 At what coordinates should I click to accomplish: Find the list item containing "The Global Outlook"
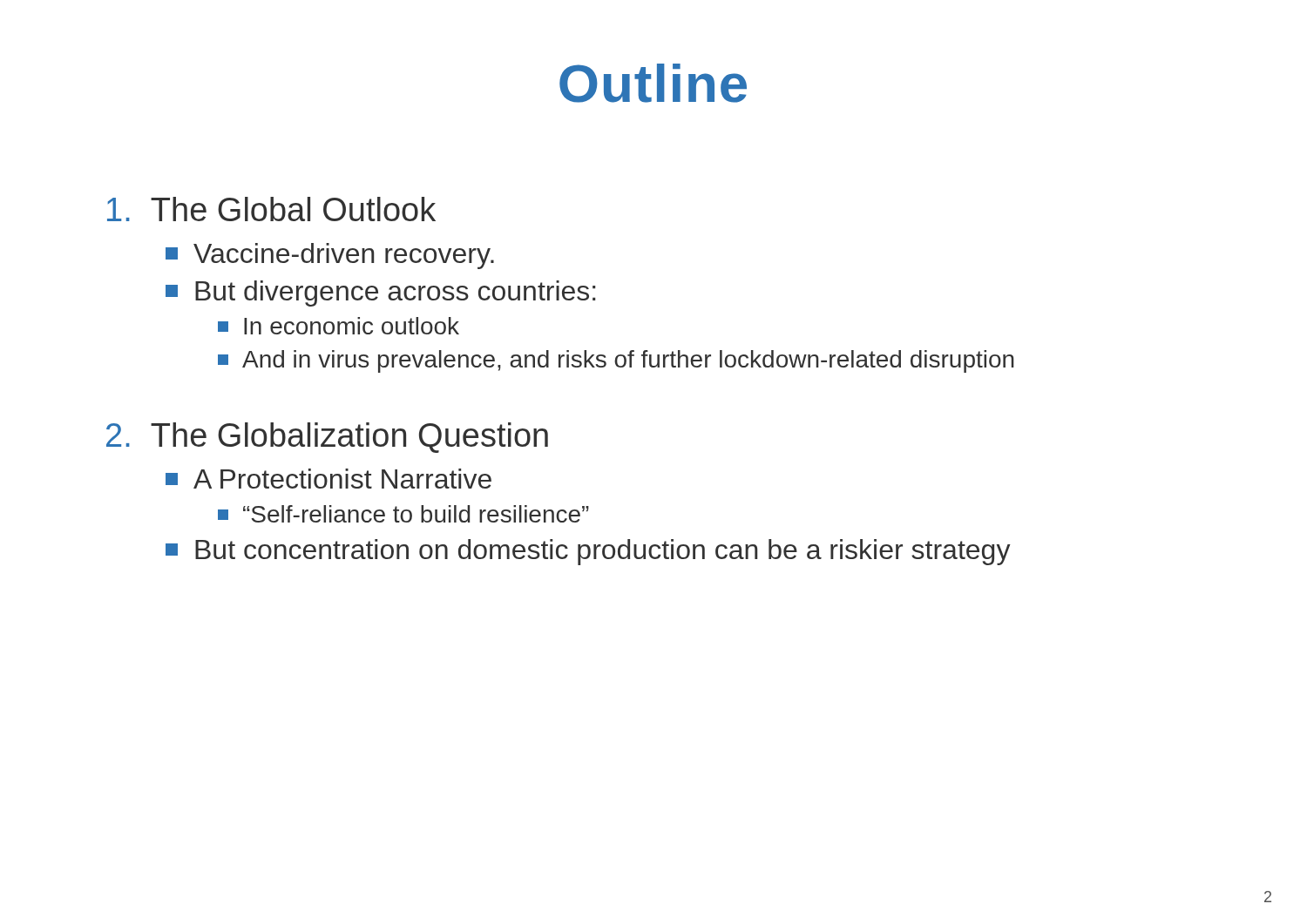(270, 210)
